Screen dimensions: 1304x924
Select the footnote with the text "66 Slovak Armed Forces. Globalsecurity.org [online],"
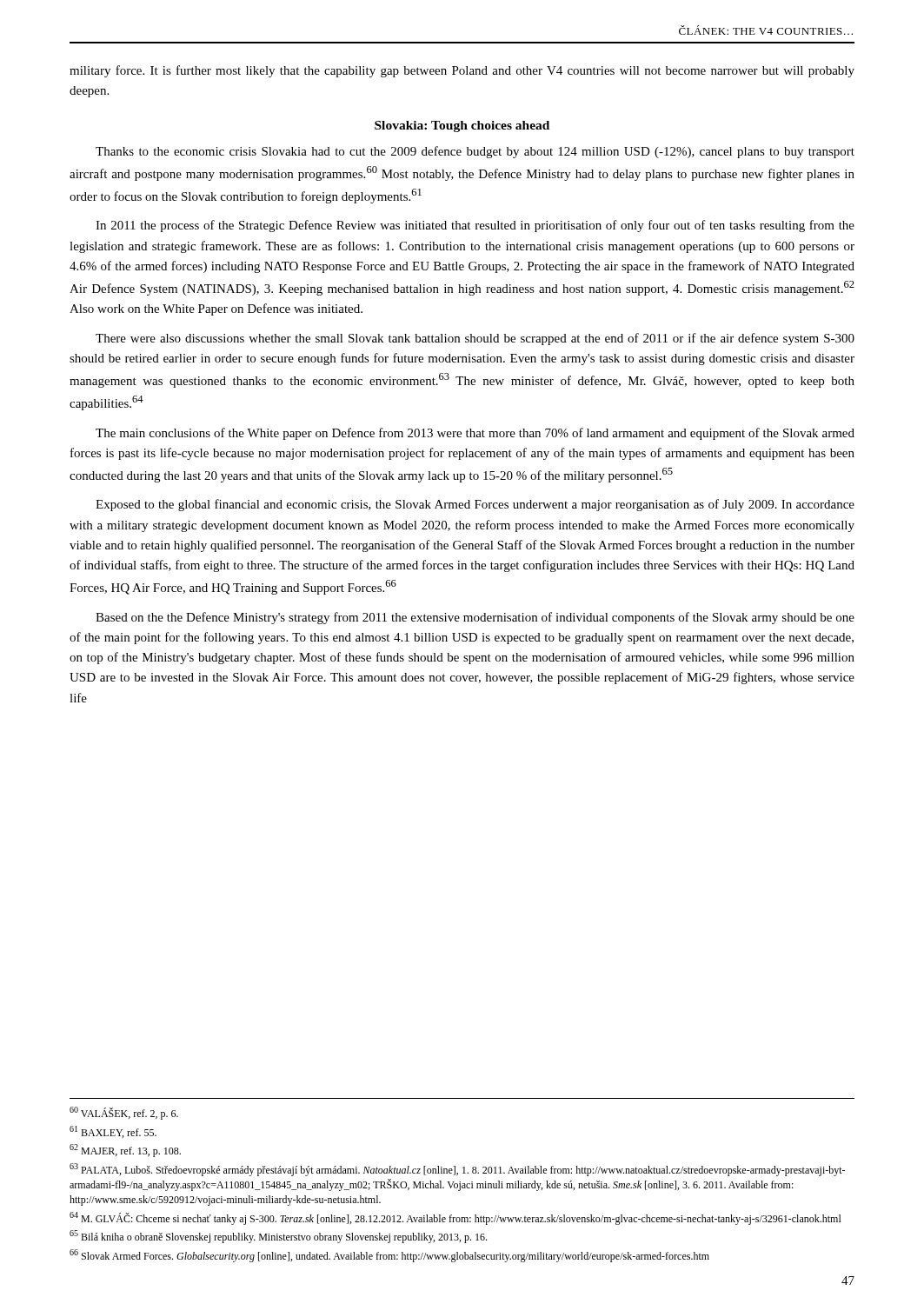(x=389, y=1255)
